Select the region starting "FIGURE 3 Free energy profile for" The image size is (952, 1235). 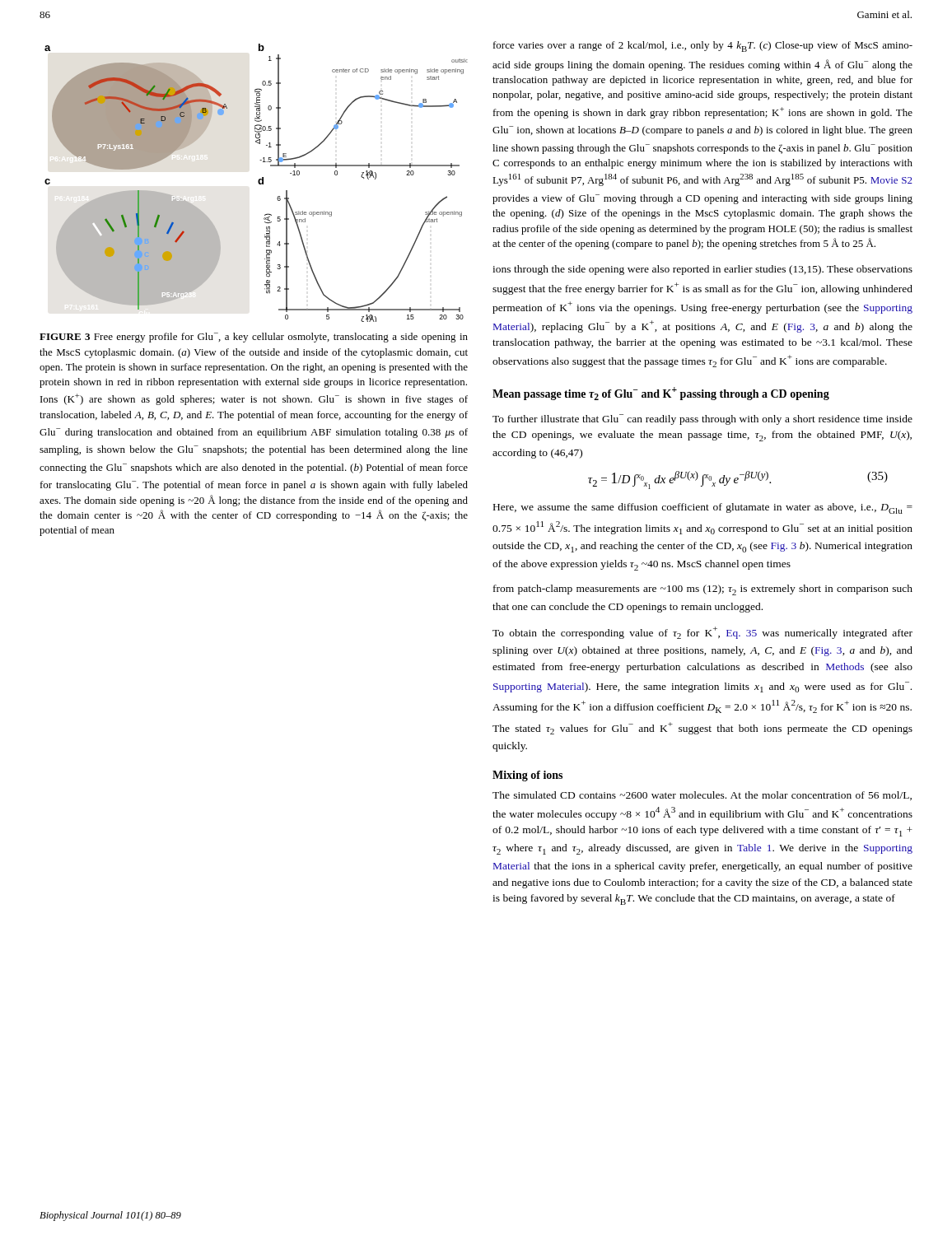coord(254,432)
